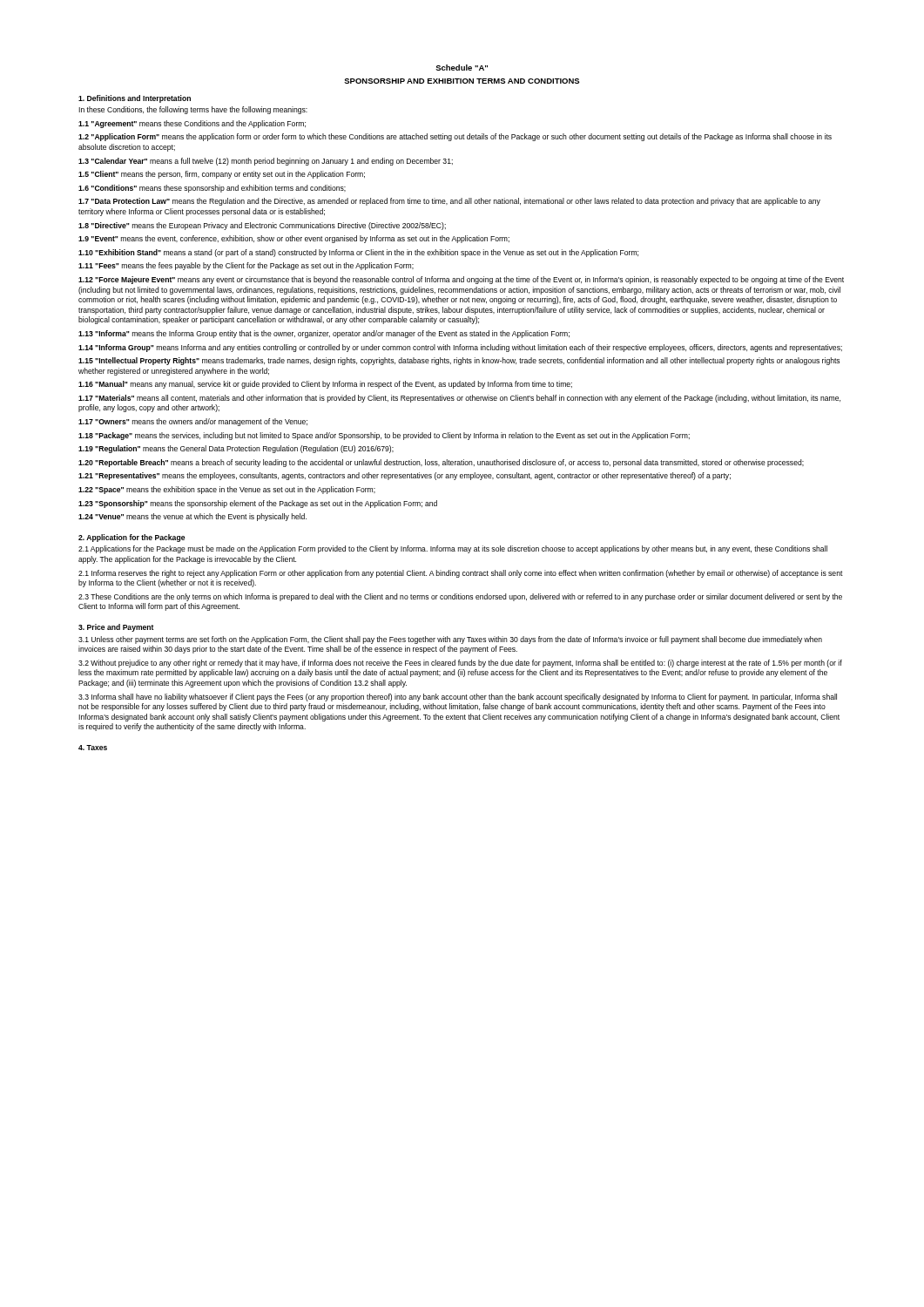Find the text block with the text "17 "Materials" means all content, materials and other"
Image resolution: width=924 pixels, height=1307 pixels.
pyautogui.click(x=460, y=403)
